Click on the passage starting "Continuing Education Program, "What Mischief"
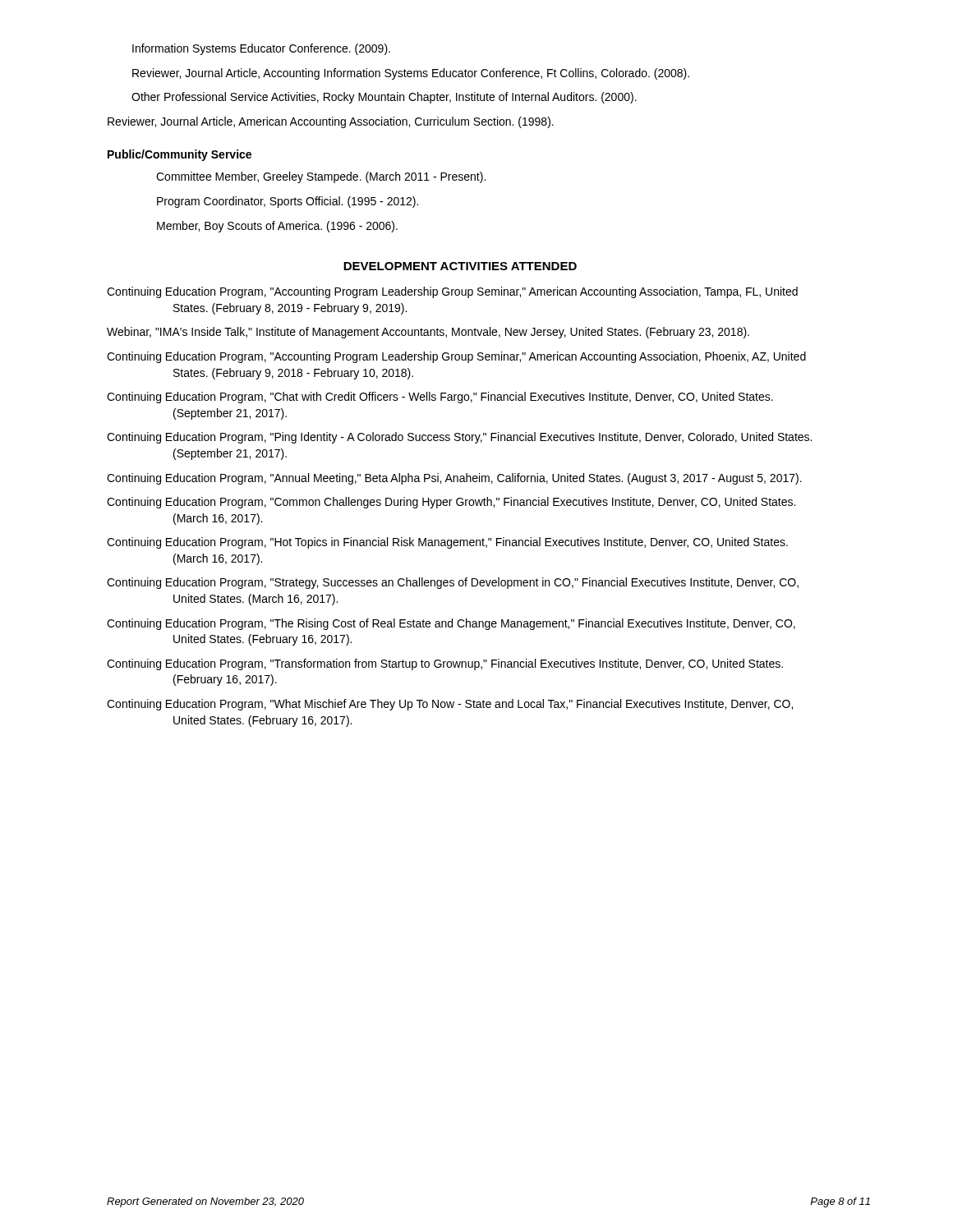Image resolution: width=953 pixels, height=1232 pixels. click(450, 712)
